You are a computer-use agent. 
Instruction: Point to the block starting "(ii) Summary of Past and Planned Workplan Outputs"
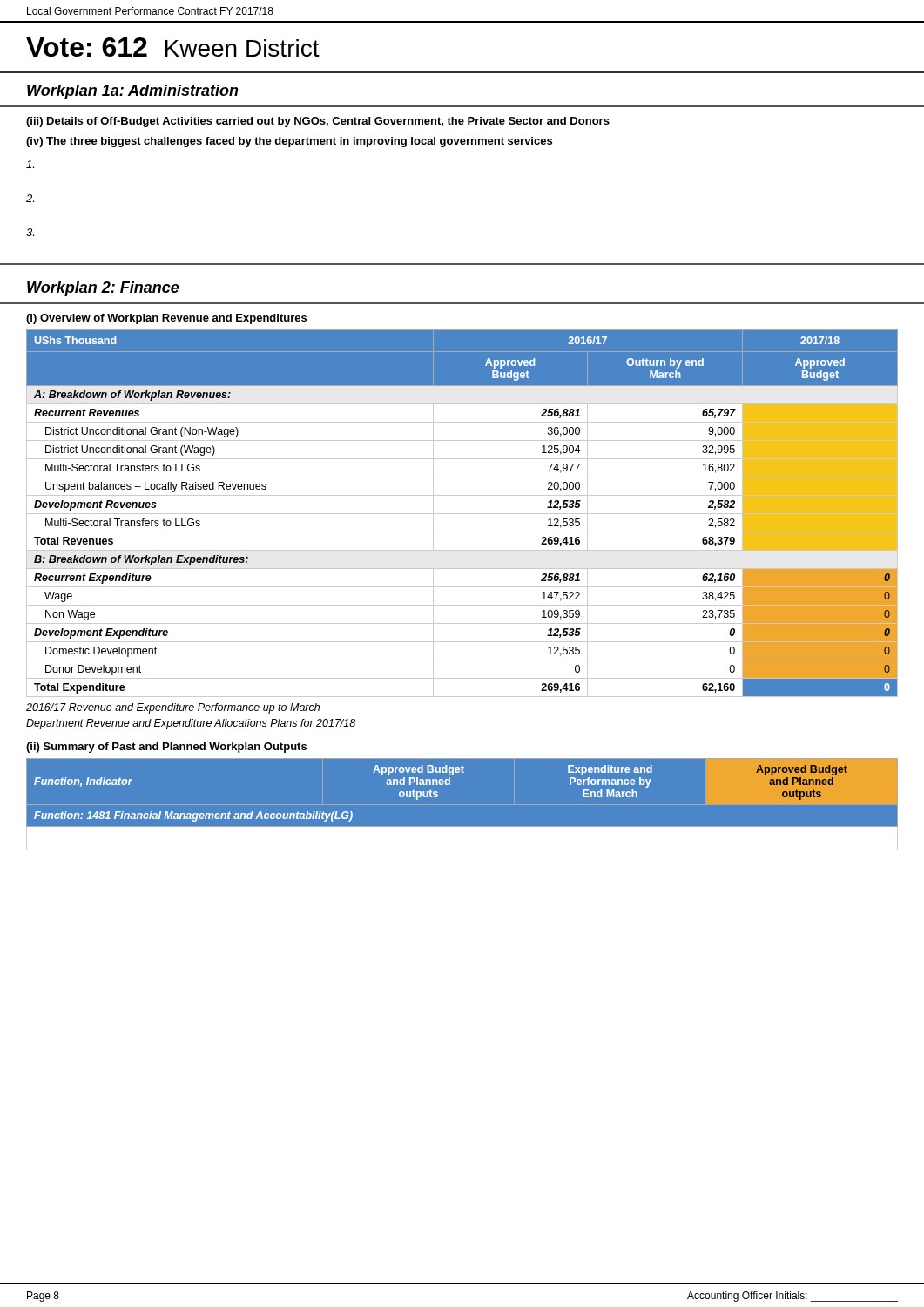(167, 746)
